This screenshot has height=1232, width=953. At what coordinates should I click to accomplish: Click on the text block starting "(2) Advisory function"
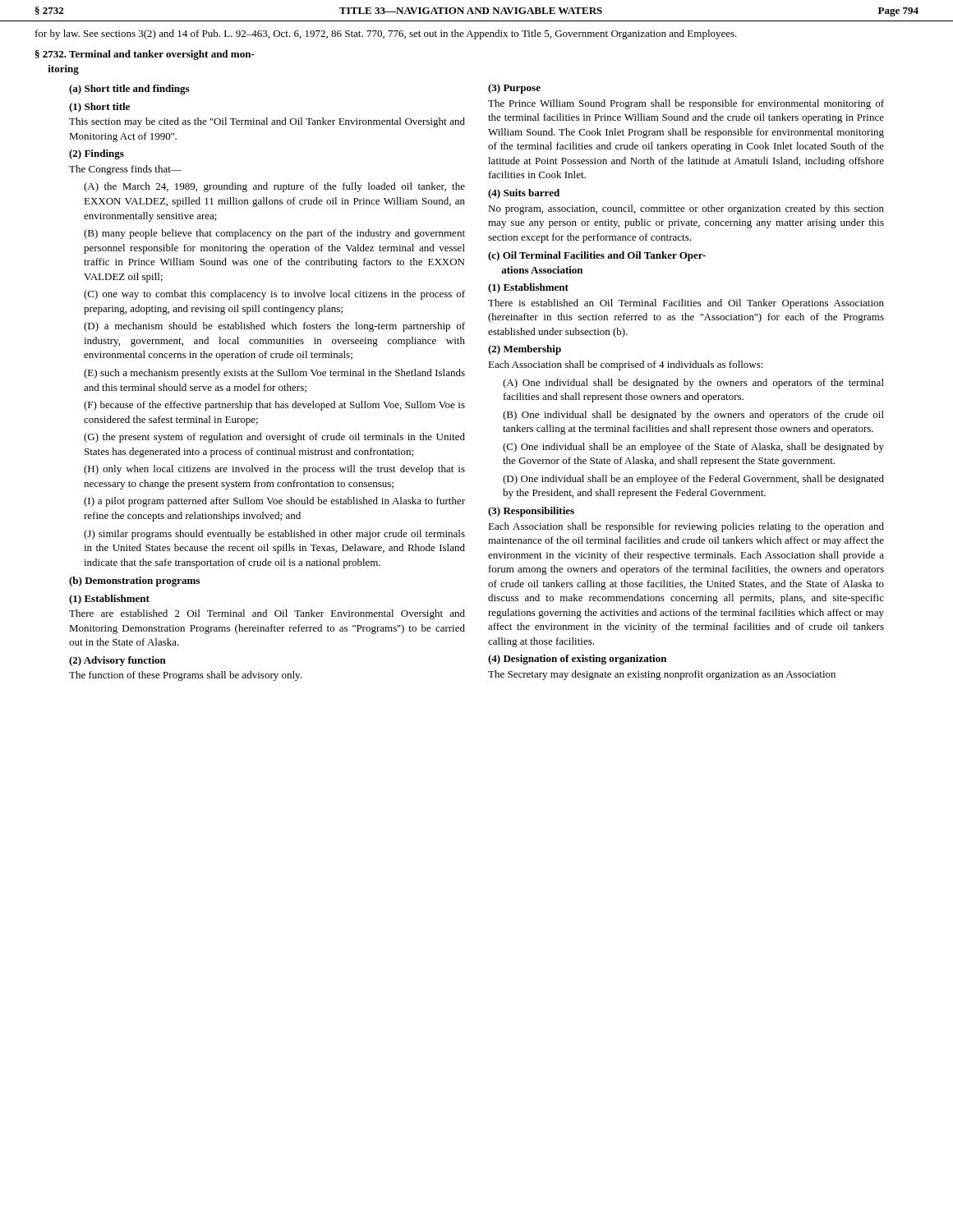117,660
